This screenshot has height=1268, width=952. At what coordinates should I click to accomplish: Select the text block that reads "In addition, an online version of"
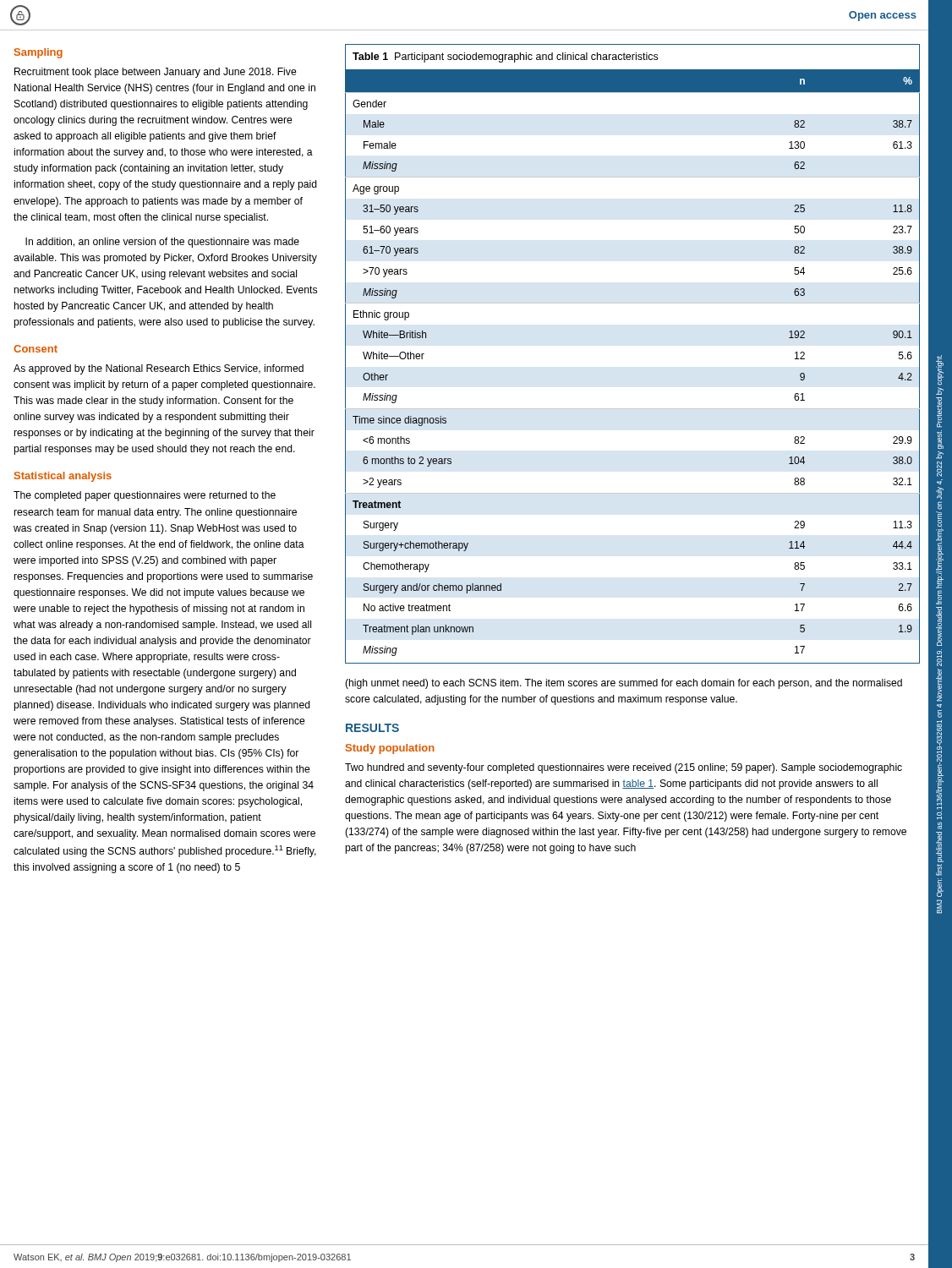pyautogui.click(x=166, y=282)
